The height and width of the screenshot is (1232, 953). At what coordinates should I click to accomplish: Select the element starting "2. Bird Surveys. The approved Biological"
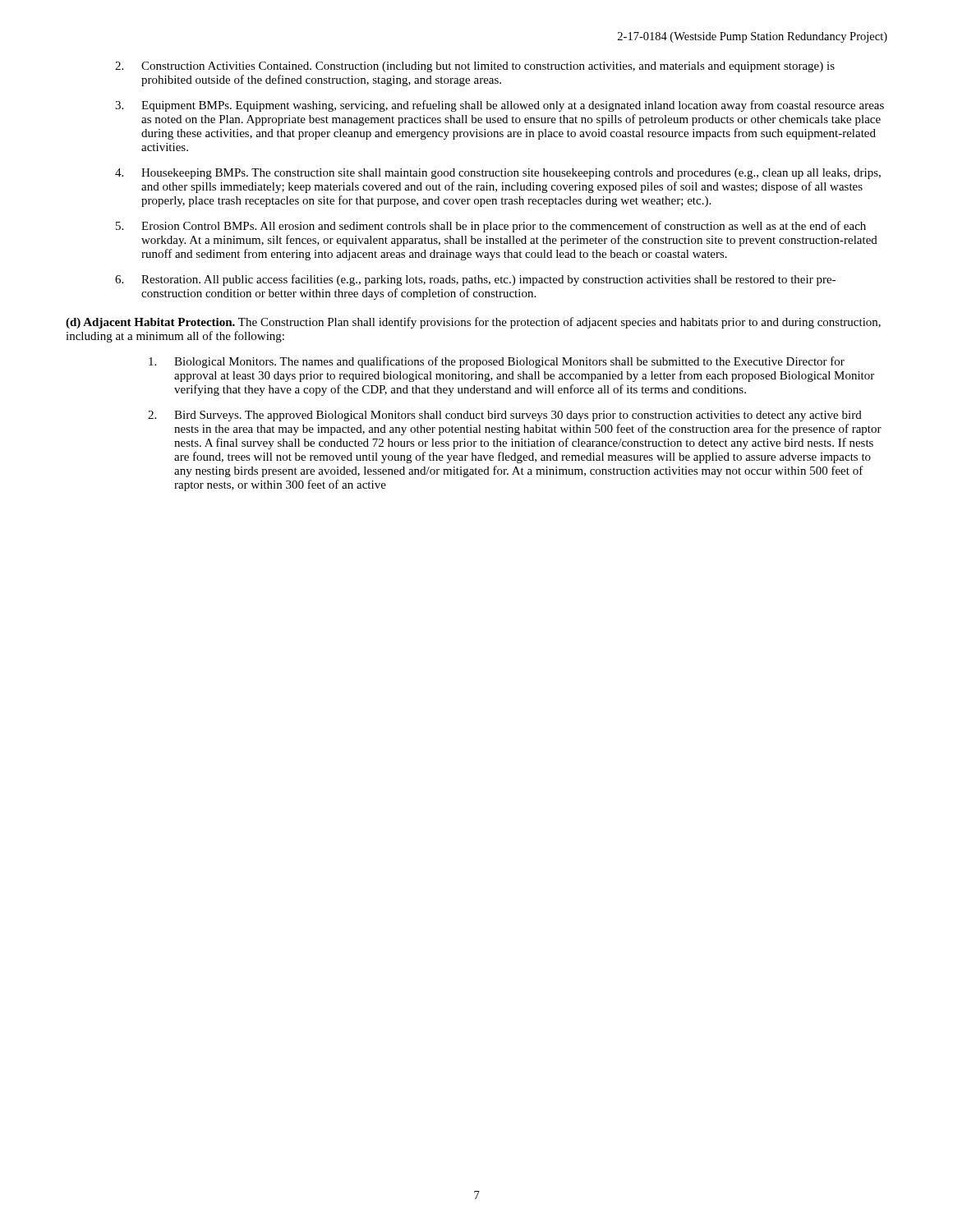[518, 450]
